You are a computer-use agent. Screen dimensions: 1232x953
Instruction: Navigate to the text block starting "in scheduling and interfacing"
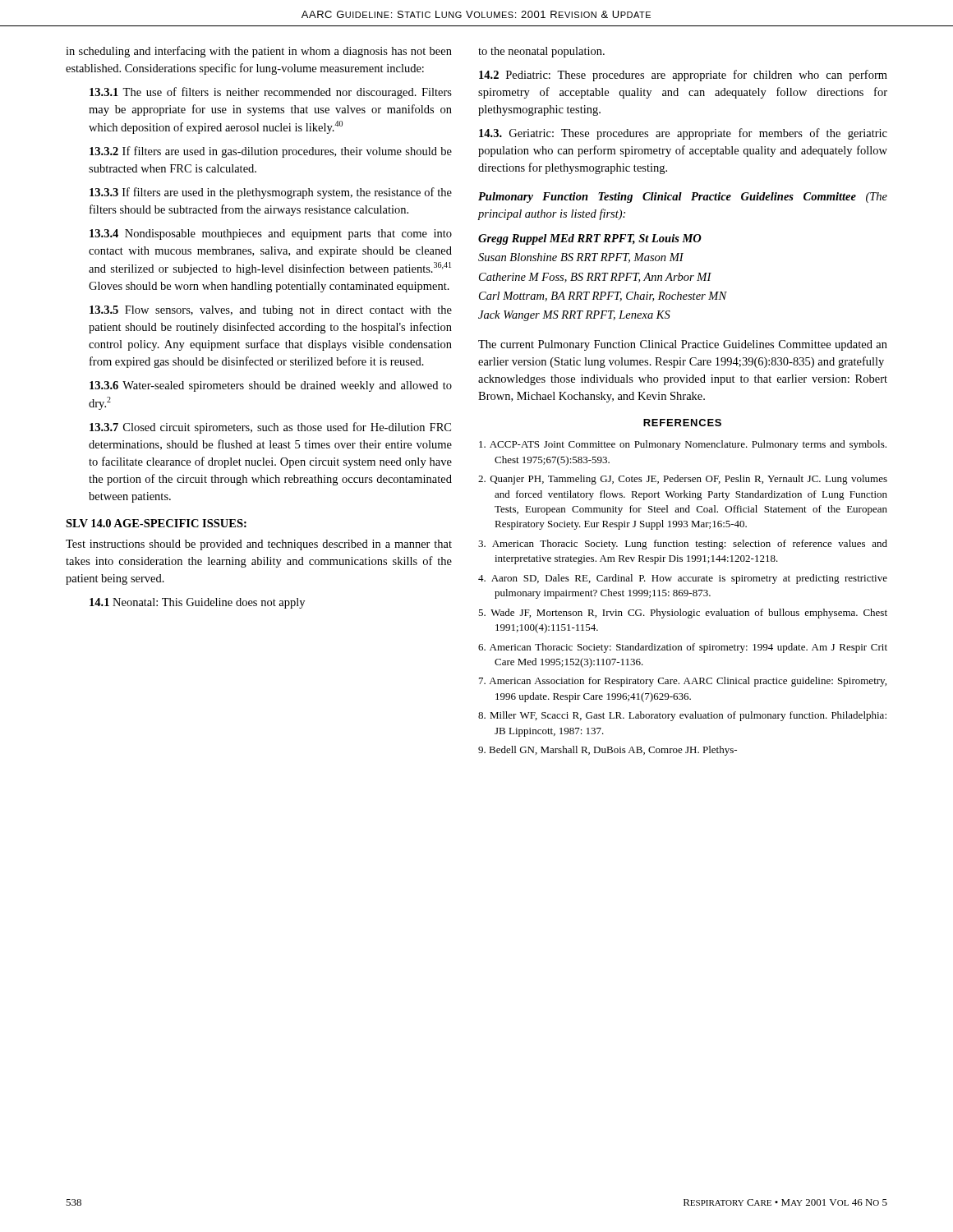[259, 60]
